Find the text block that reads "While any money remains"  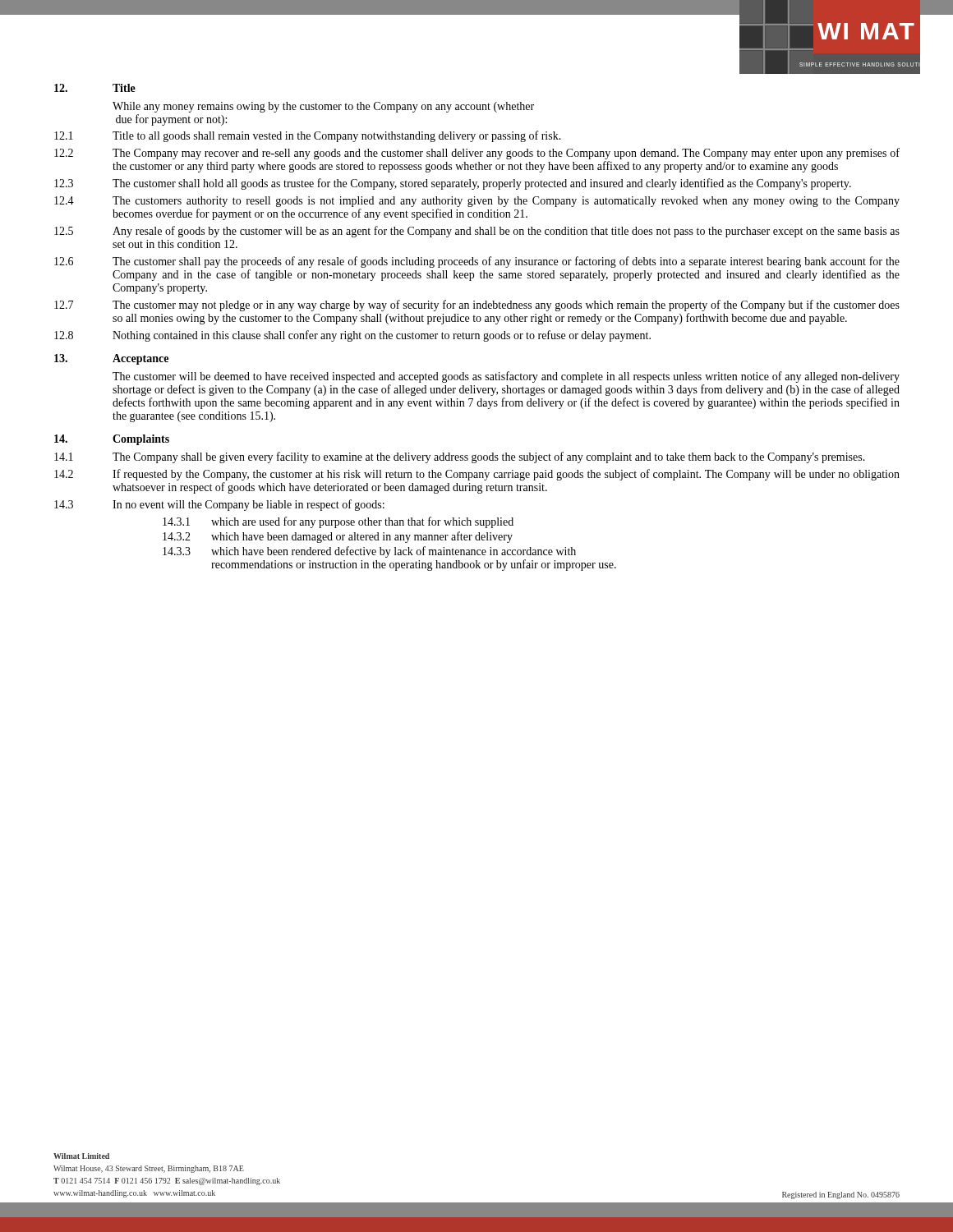(x=323, y=113)
